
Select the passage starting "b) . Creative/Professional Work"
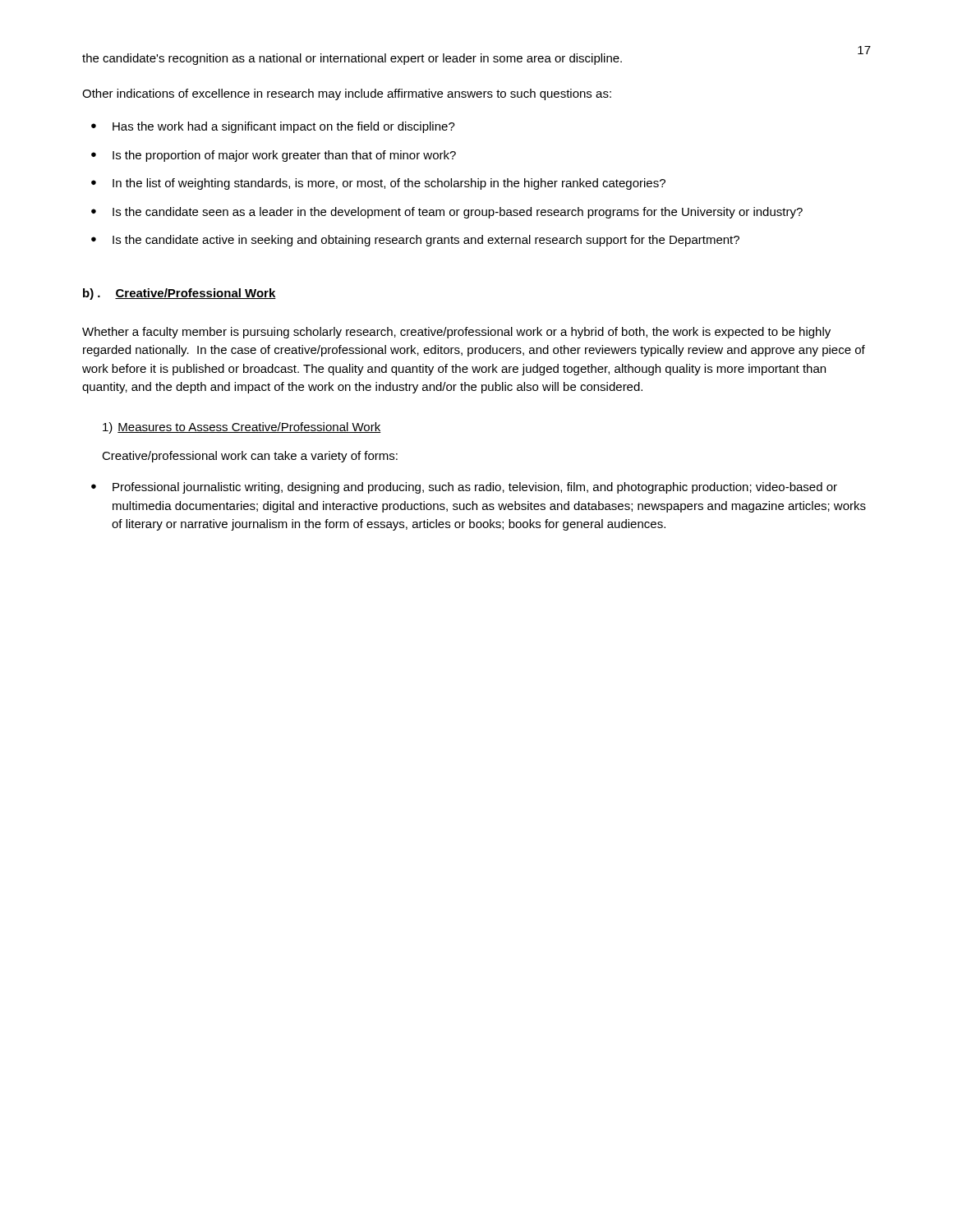click(x=179, y=292)
